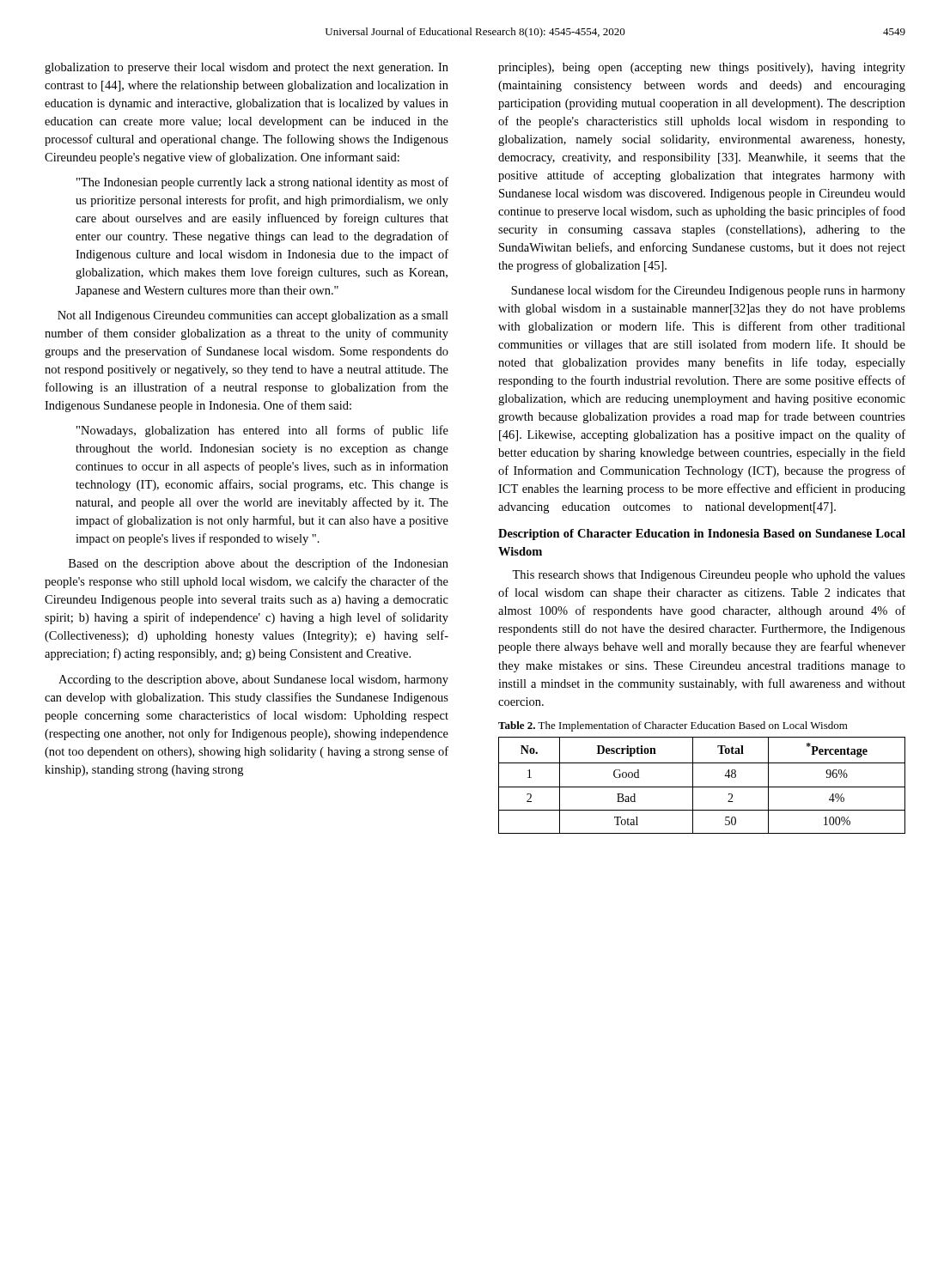Image resolution: width=950 pixels, height=1288 pixels.
Task: Select the block starting "Not all Indigenous Cireundeu communities can accept globalization"
Action: (x=247, y=360)
